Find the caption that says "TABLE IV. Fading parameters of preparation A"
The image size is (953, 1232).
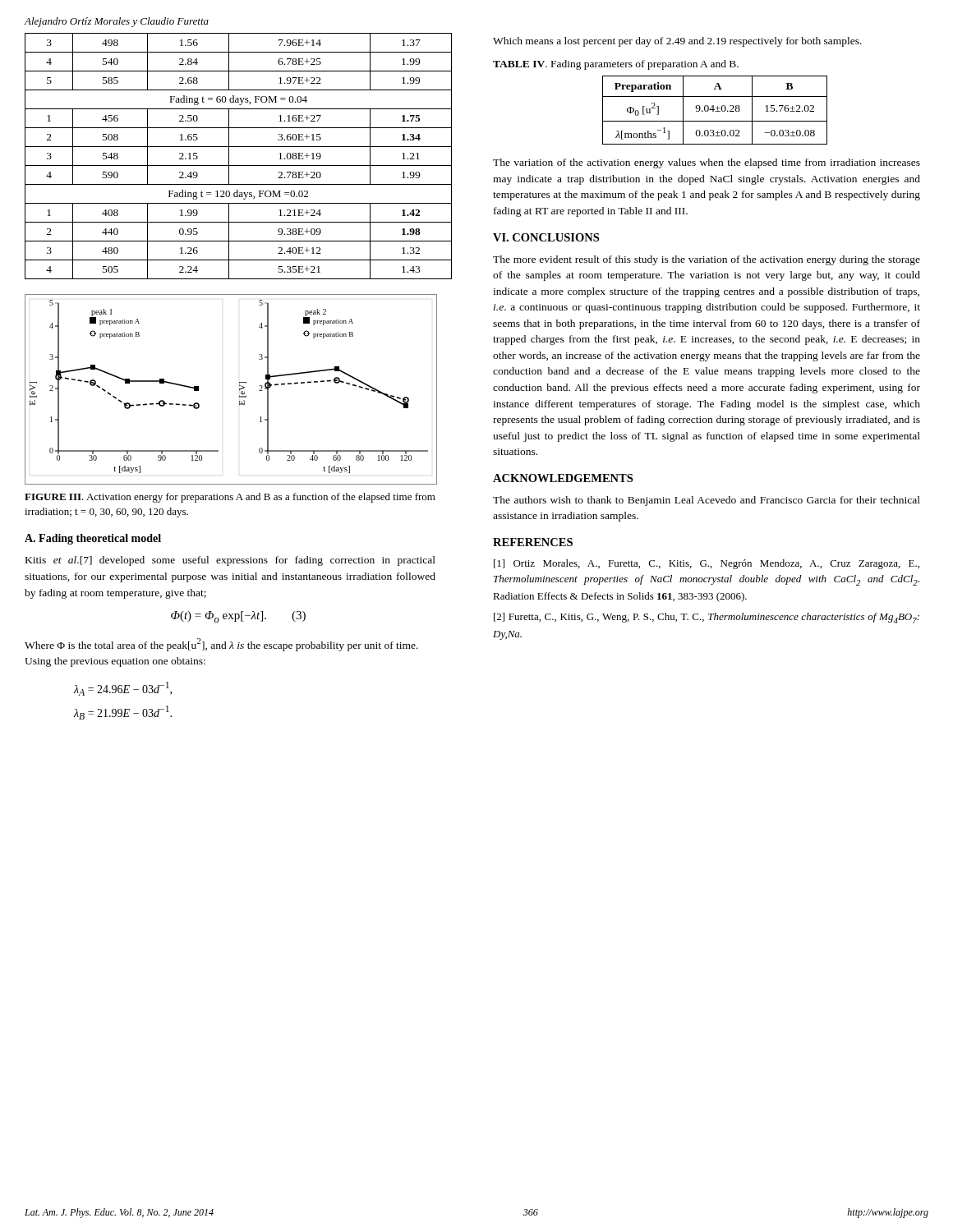click(616, 63)
